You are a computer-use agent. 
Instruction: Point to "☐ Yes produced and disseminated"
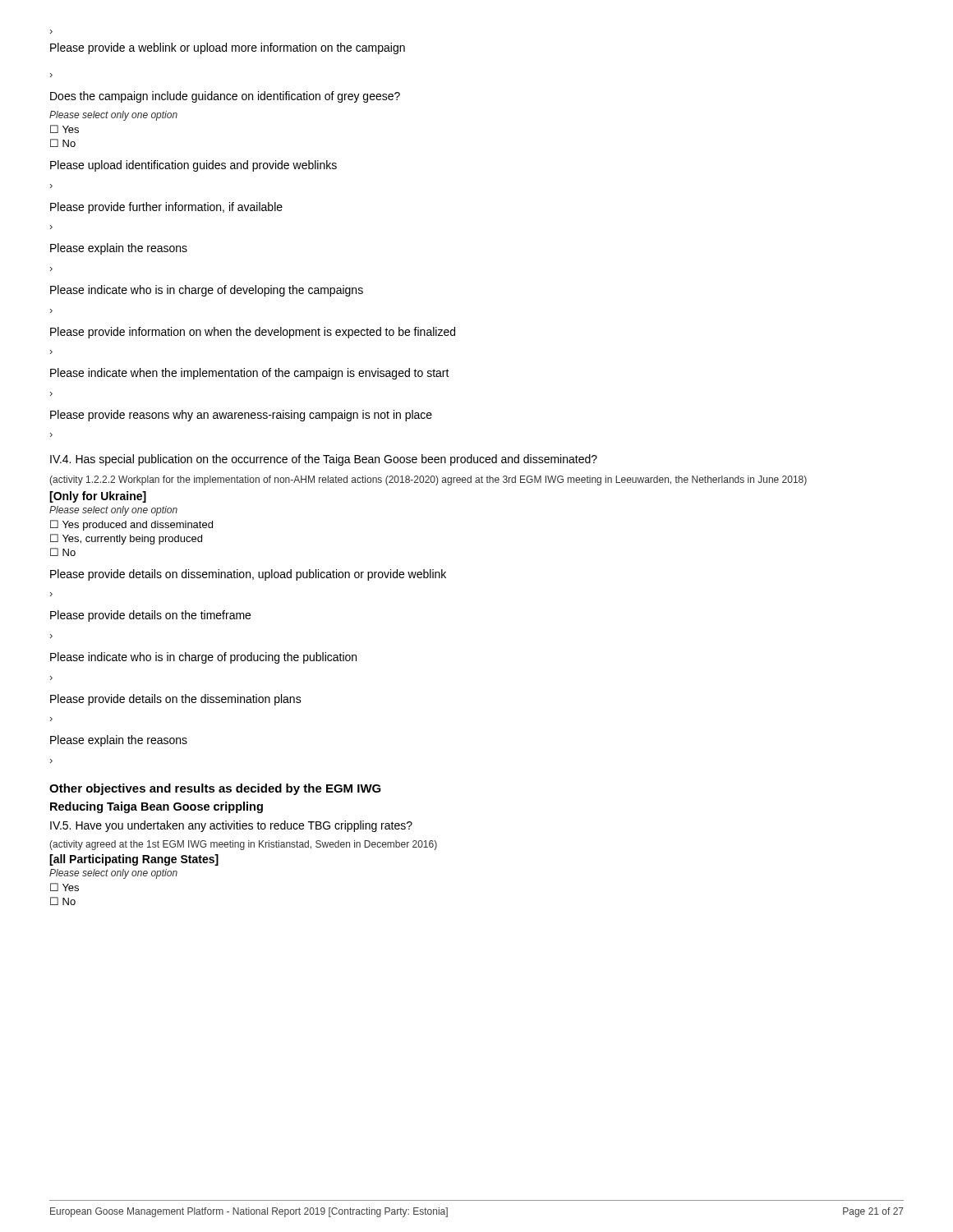(131, 524)
